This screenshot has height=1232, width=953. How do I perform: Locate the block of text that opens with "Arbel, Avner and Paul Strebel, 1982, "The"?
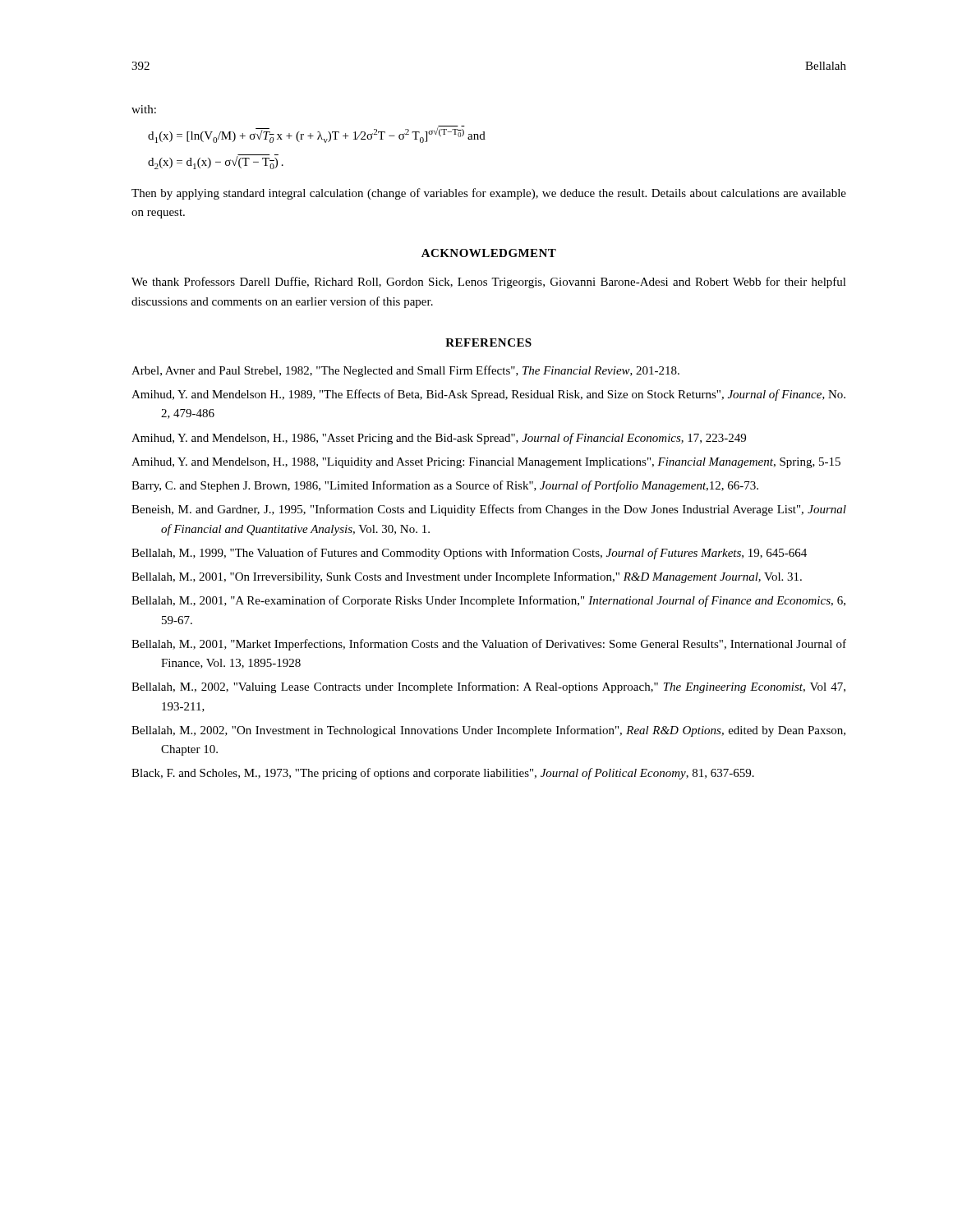pyautogui.click(x=406, y=370)
